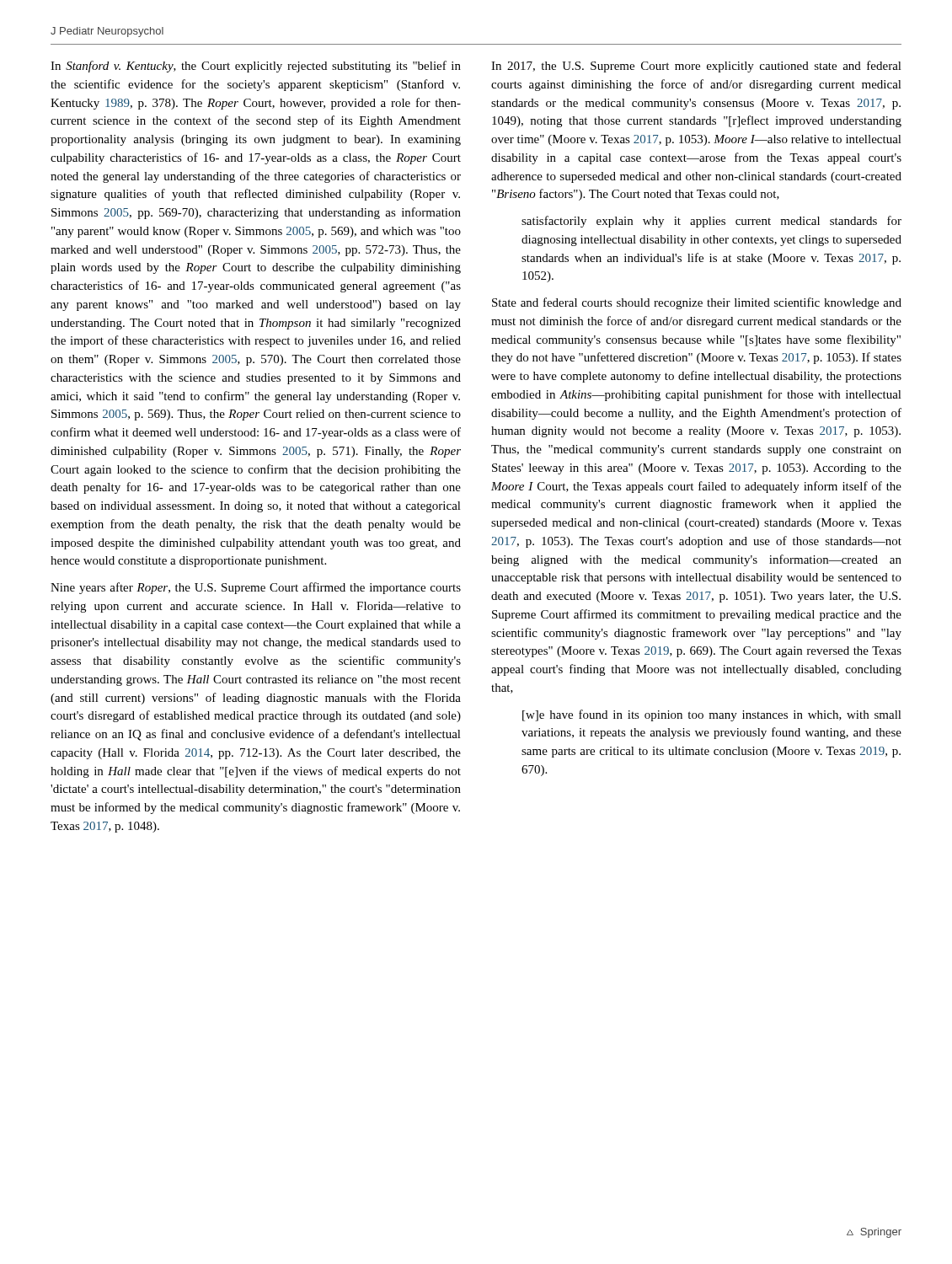The height and width of the screenshot is (1264, 952).
Task: Locate the block starting "State and federal courts"
Action: [696, 537]
